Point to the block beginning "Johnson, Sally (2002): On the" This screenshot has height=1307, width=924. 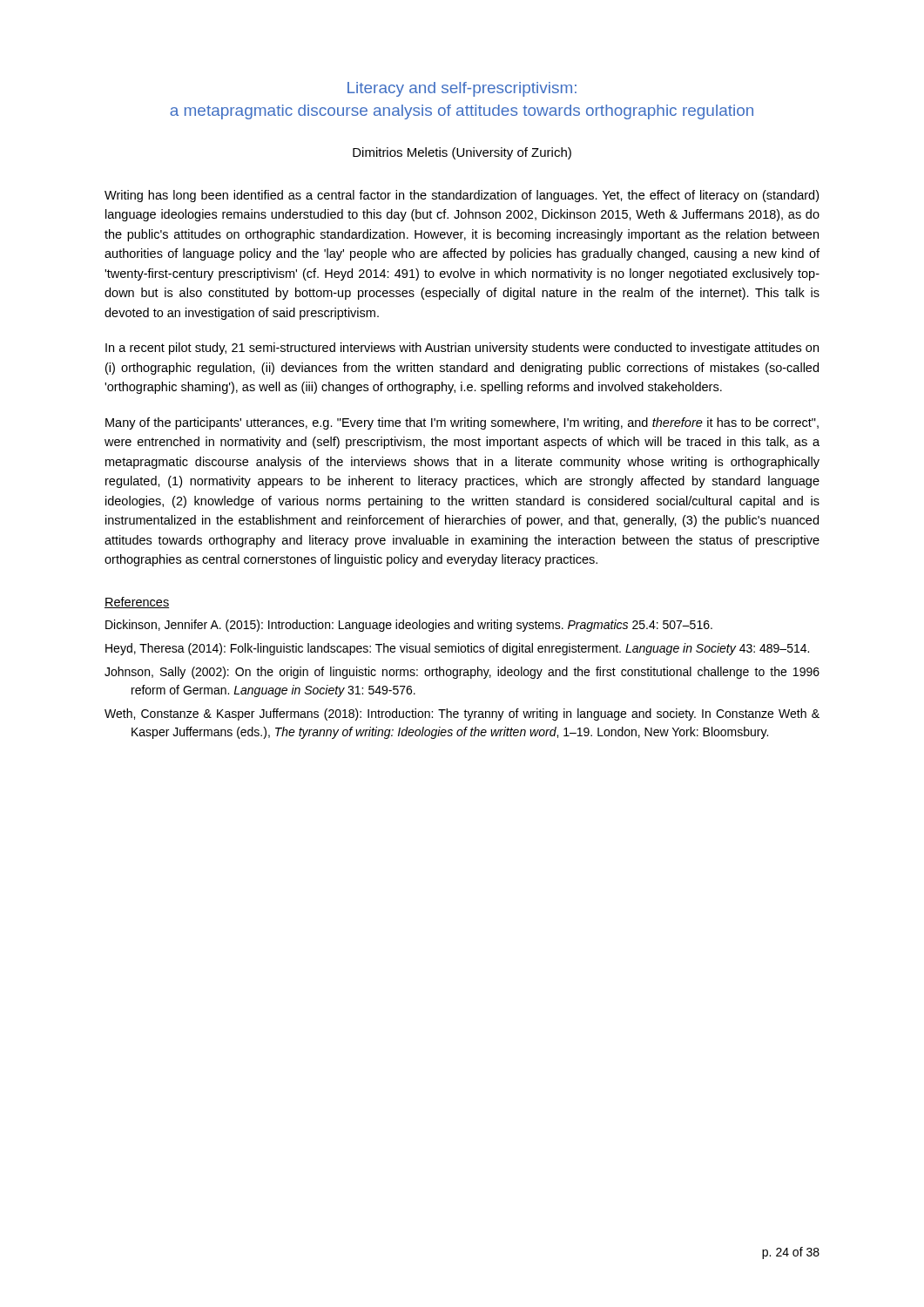click(462, 681)
